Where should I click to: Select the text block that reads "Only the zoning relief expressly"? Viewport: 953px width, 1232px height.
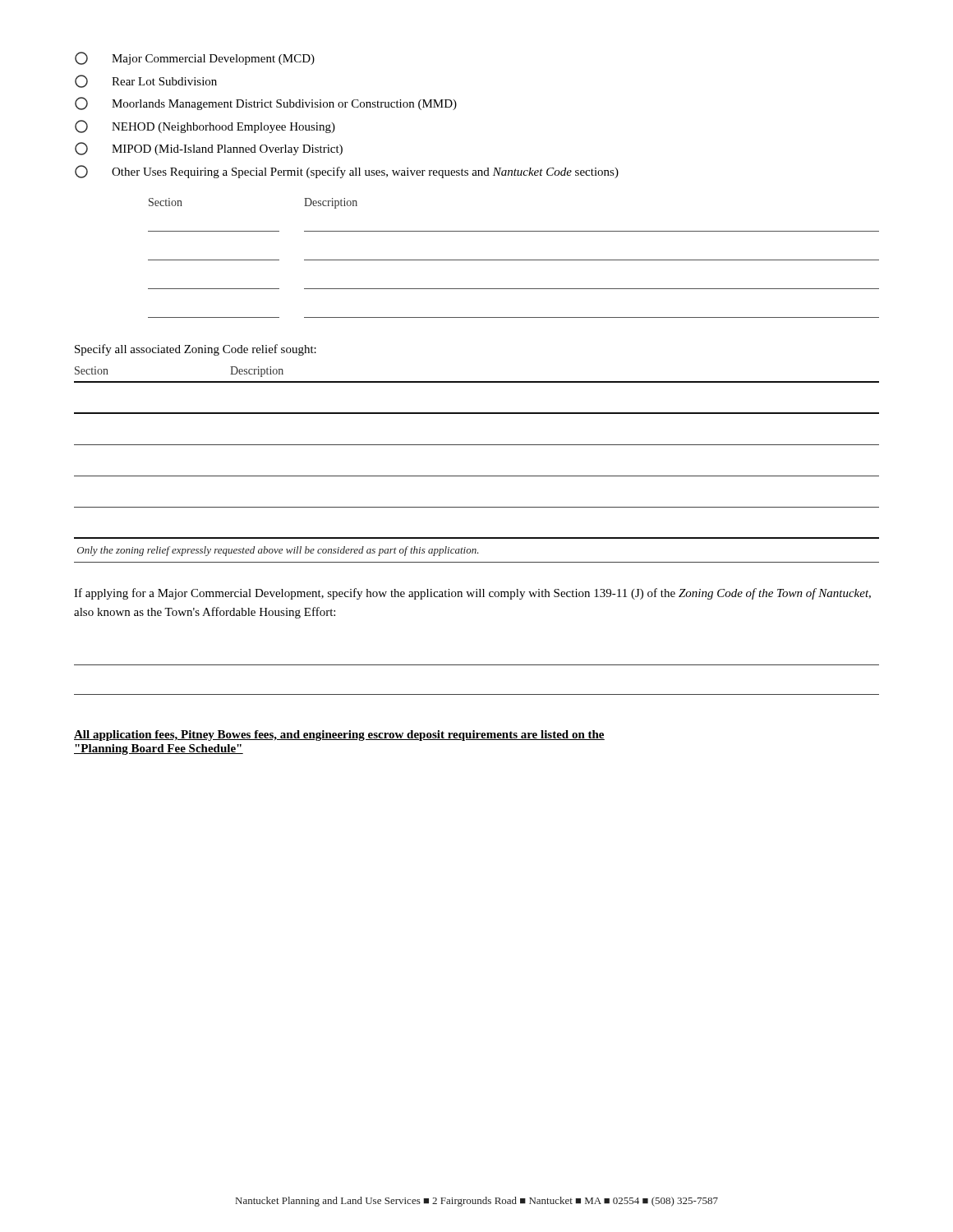tap(277, 550)
